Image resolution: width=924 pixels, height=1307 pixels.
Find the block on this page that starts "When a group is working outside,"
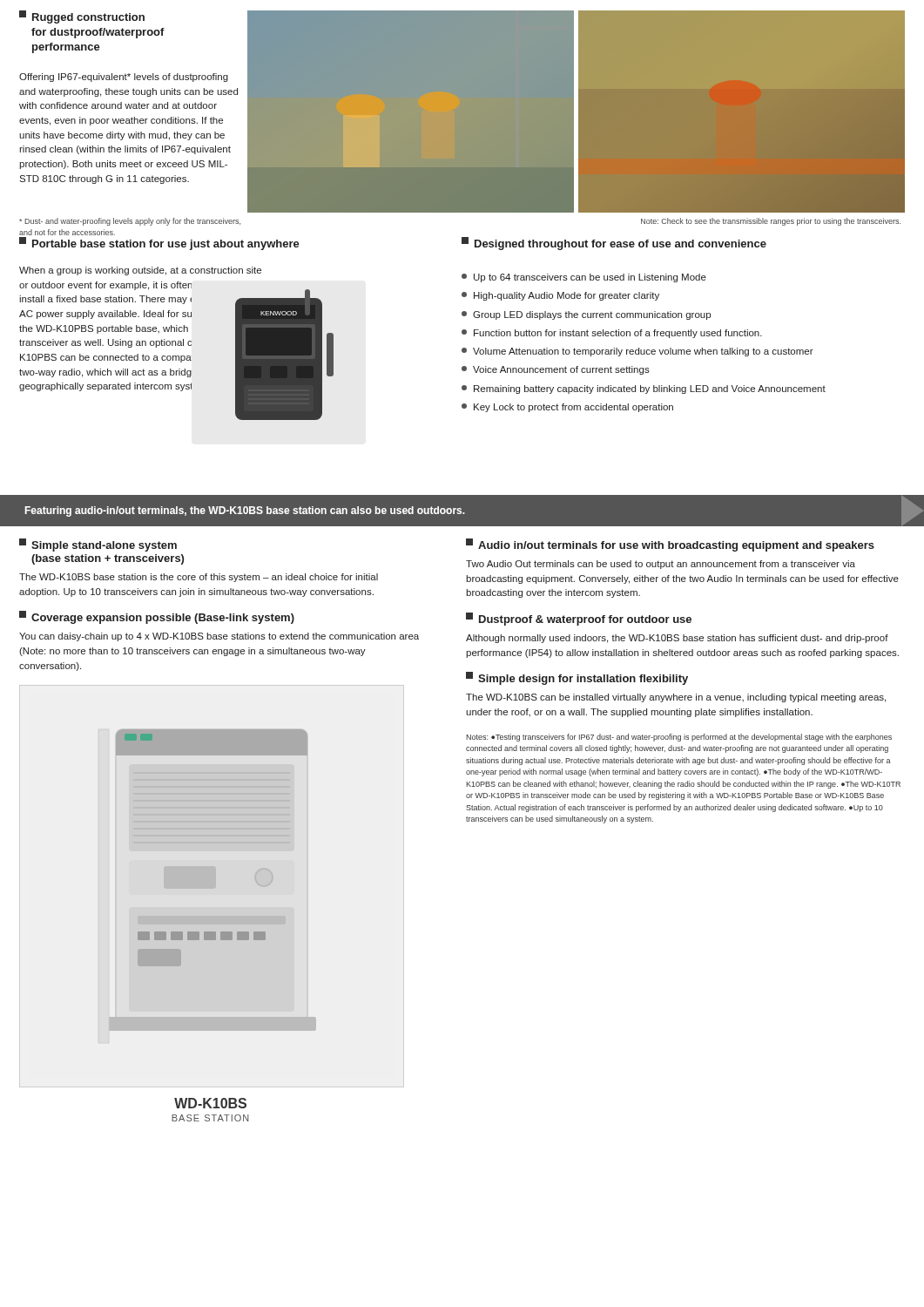click(145, 329)
